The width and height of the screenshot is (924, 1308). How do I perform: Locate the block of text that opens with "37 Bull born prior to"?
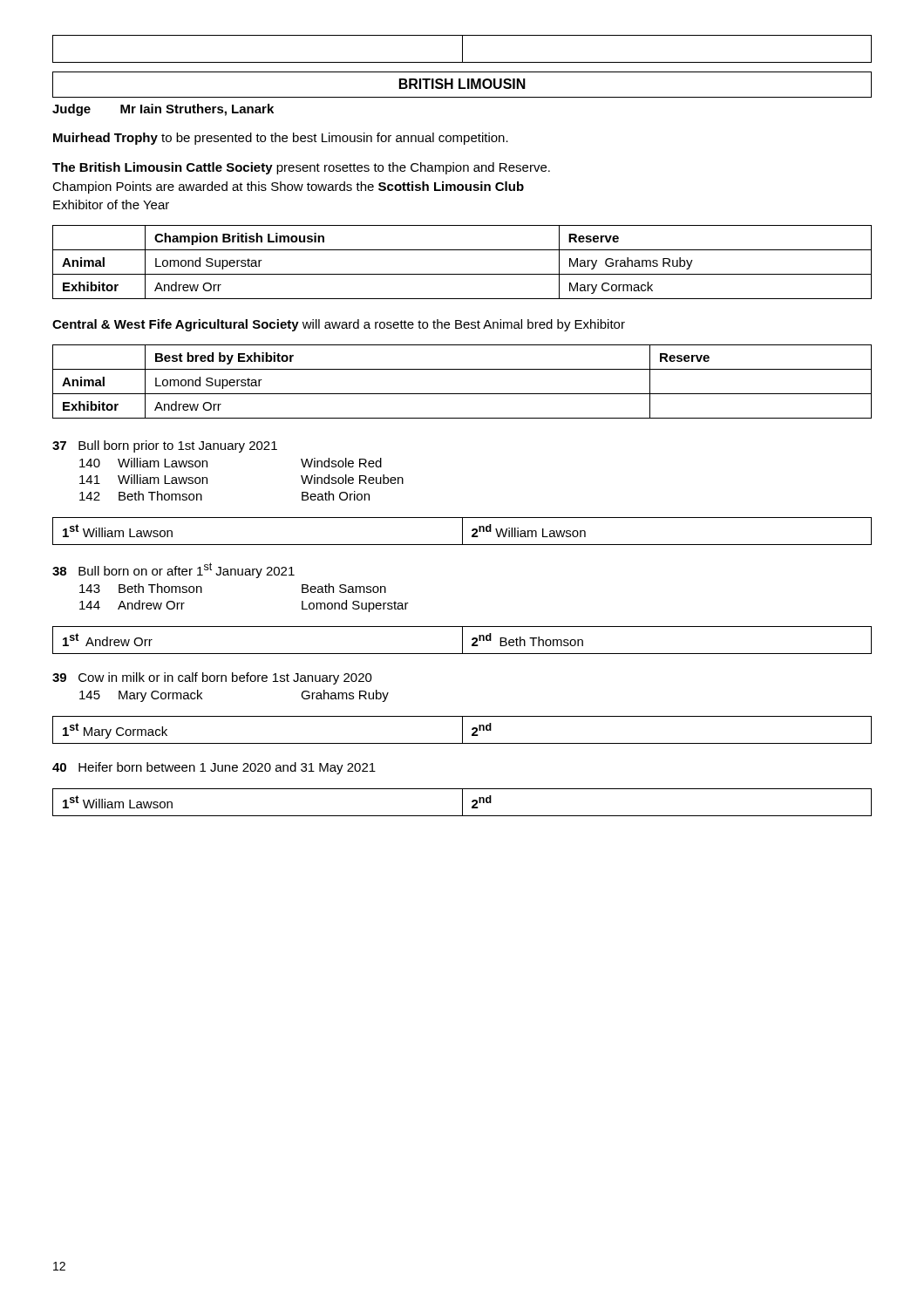(165, 446)
